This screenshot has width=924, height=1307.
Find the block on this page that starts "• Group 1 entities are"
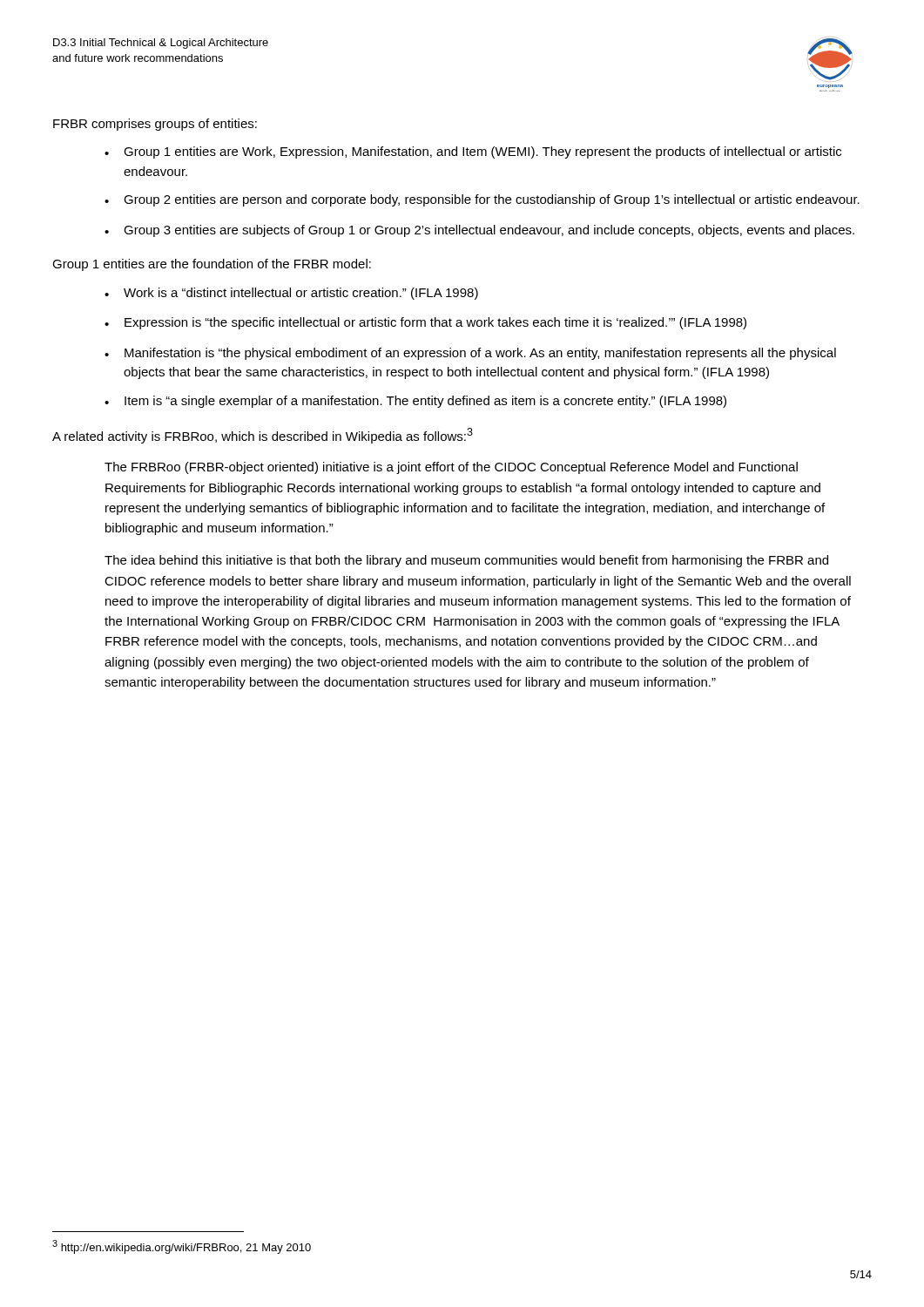(488, 162)
